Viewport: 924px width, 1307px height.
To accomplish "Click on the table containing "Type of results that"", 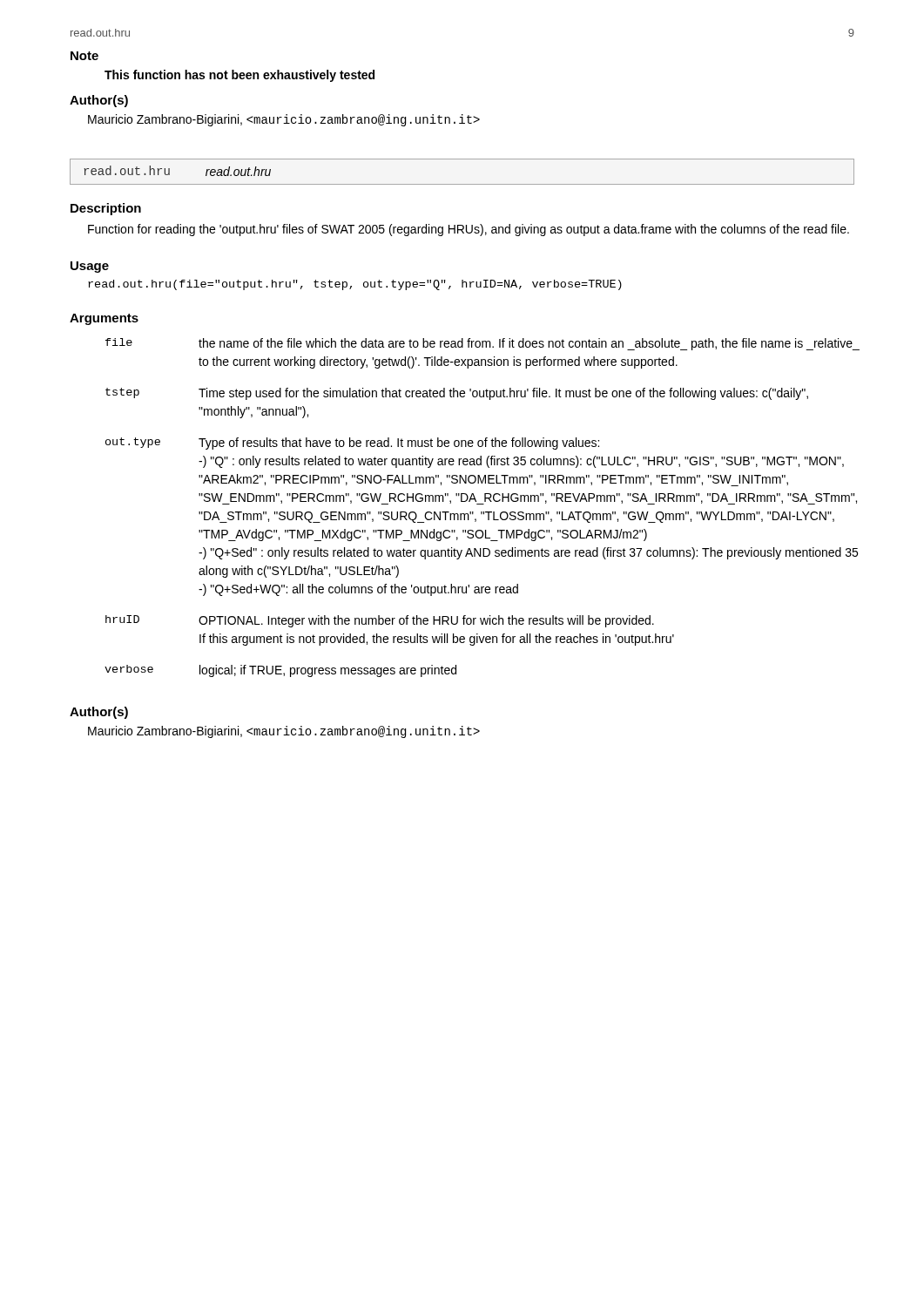I will click(471, 509).
